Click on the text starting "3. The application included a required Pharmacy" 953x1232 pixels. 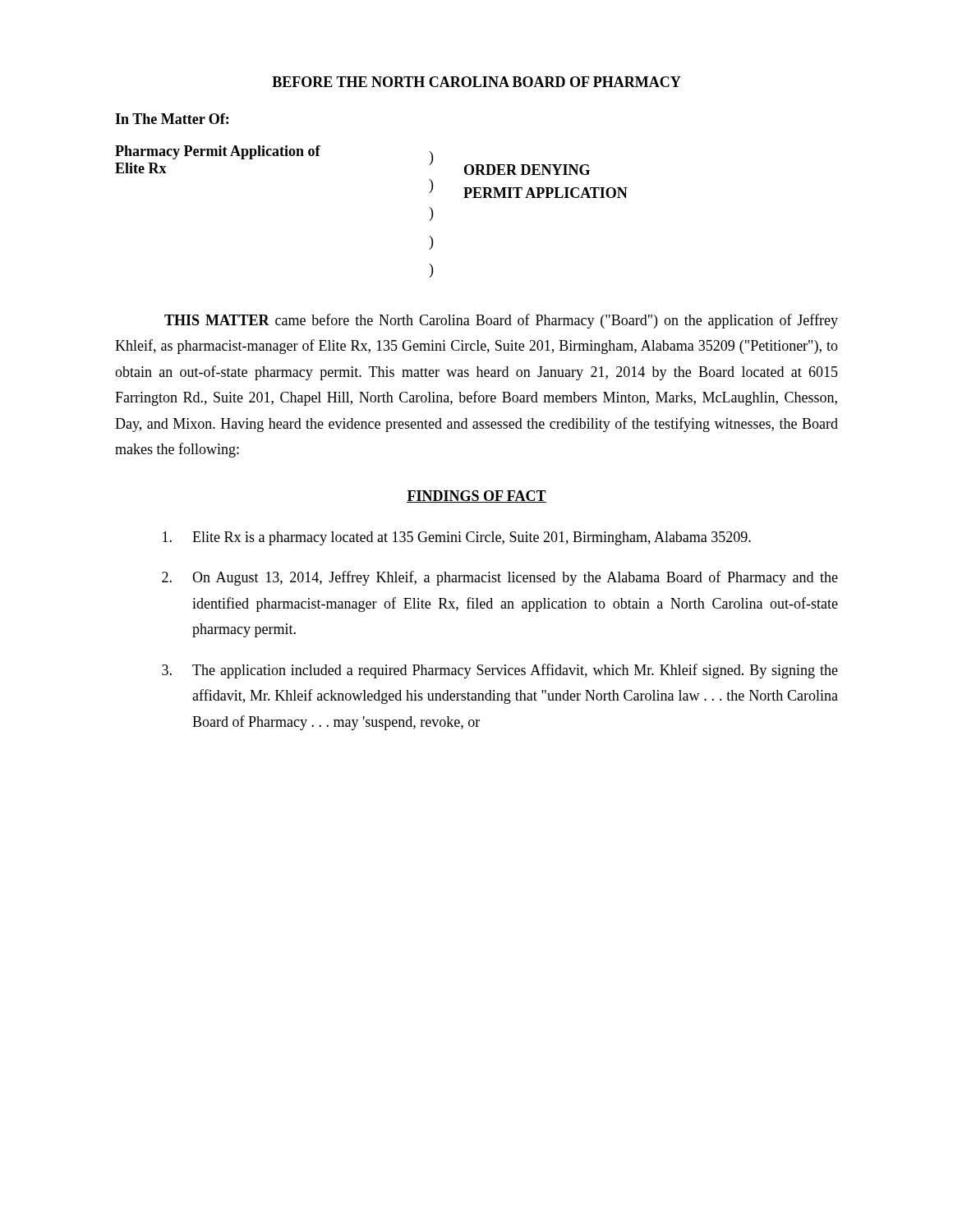pos(476,697)
